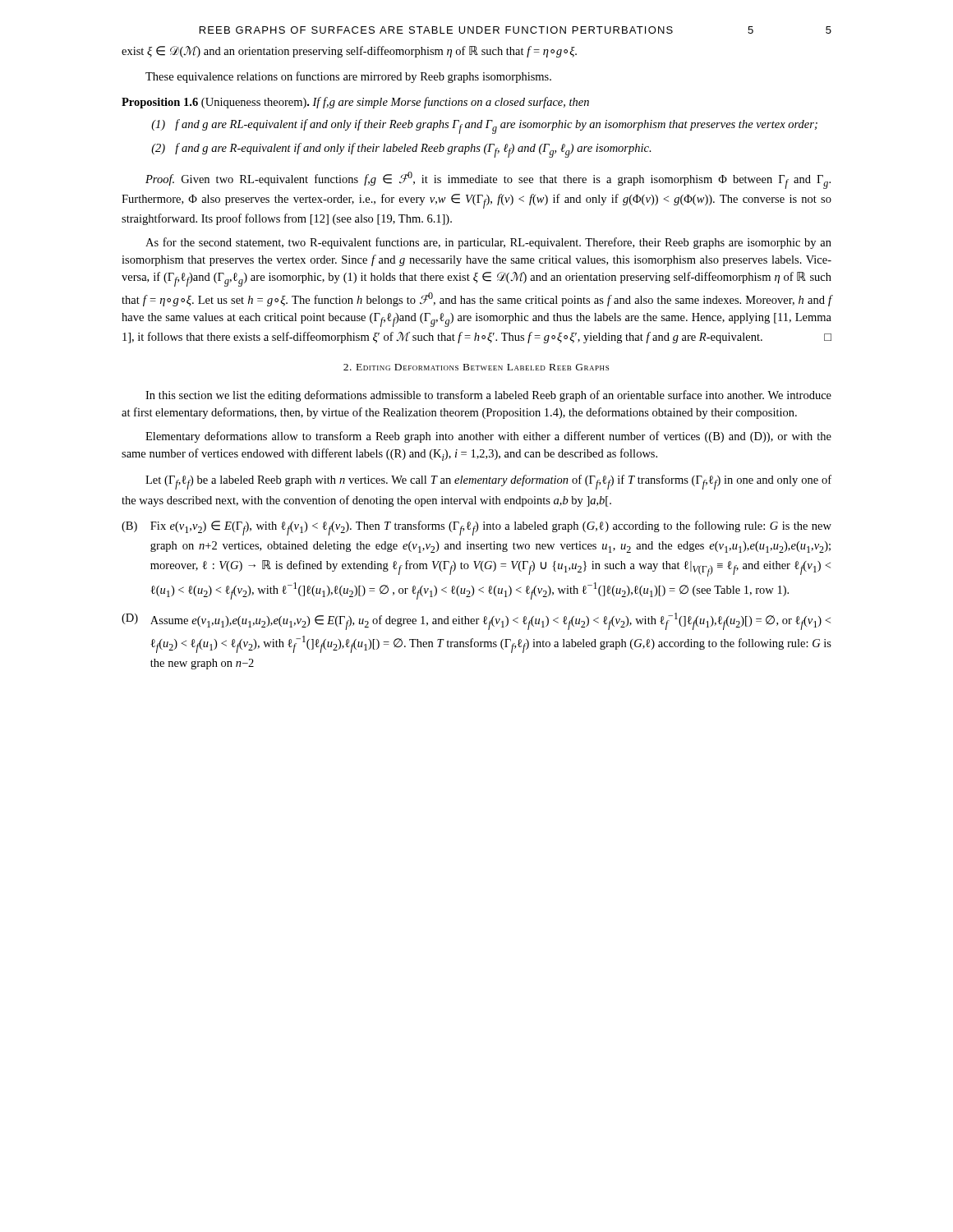Find the text block that says "These equivalence relations on functions"

pyautogui.click(x=349, y=76)
